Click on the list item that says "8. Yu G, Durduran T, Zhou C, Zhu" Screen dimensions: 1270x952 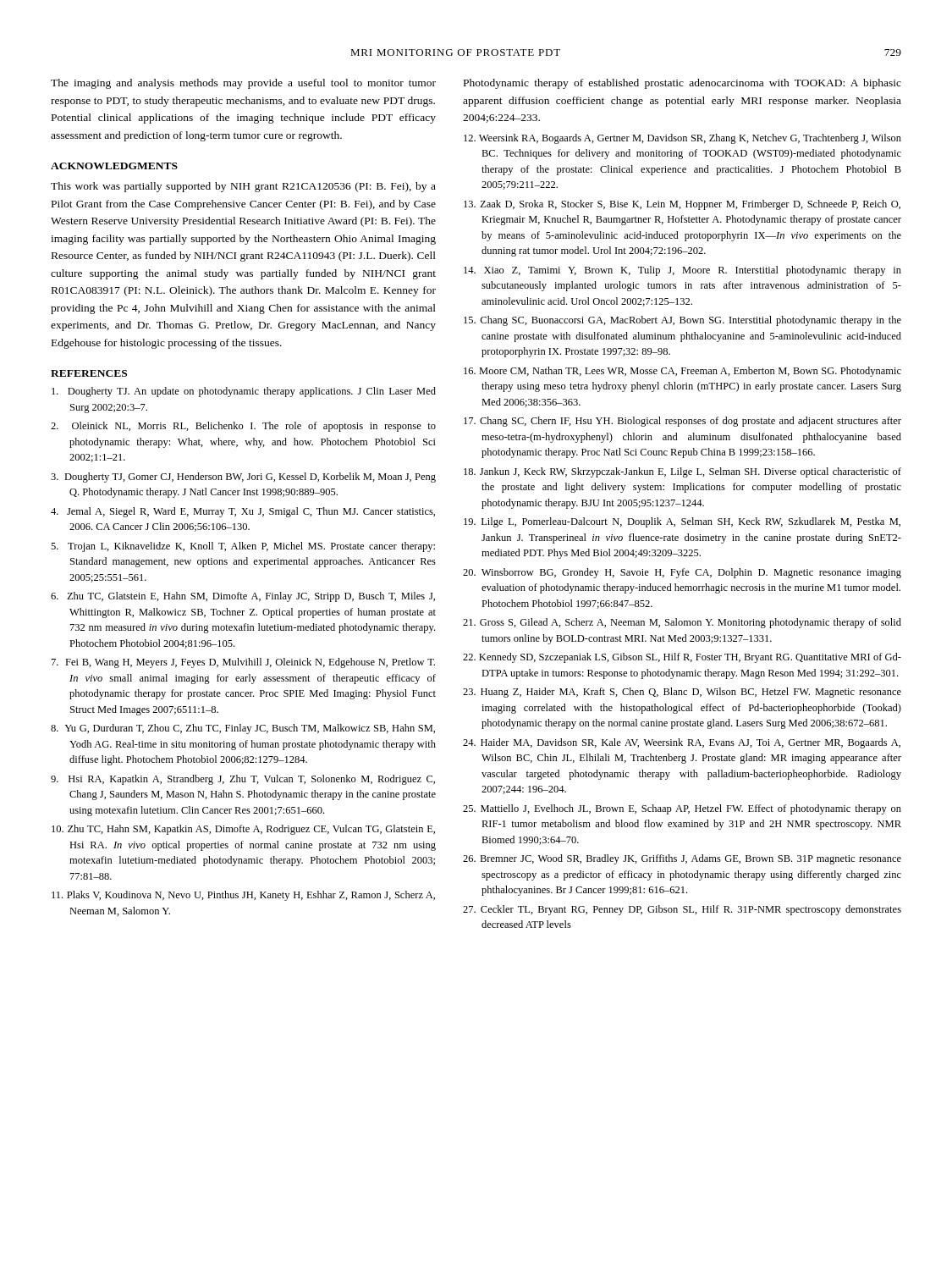point(243,744)
